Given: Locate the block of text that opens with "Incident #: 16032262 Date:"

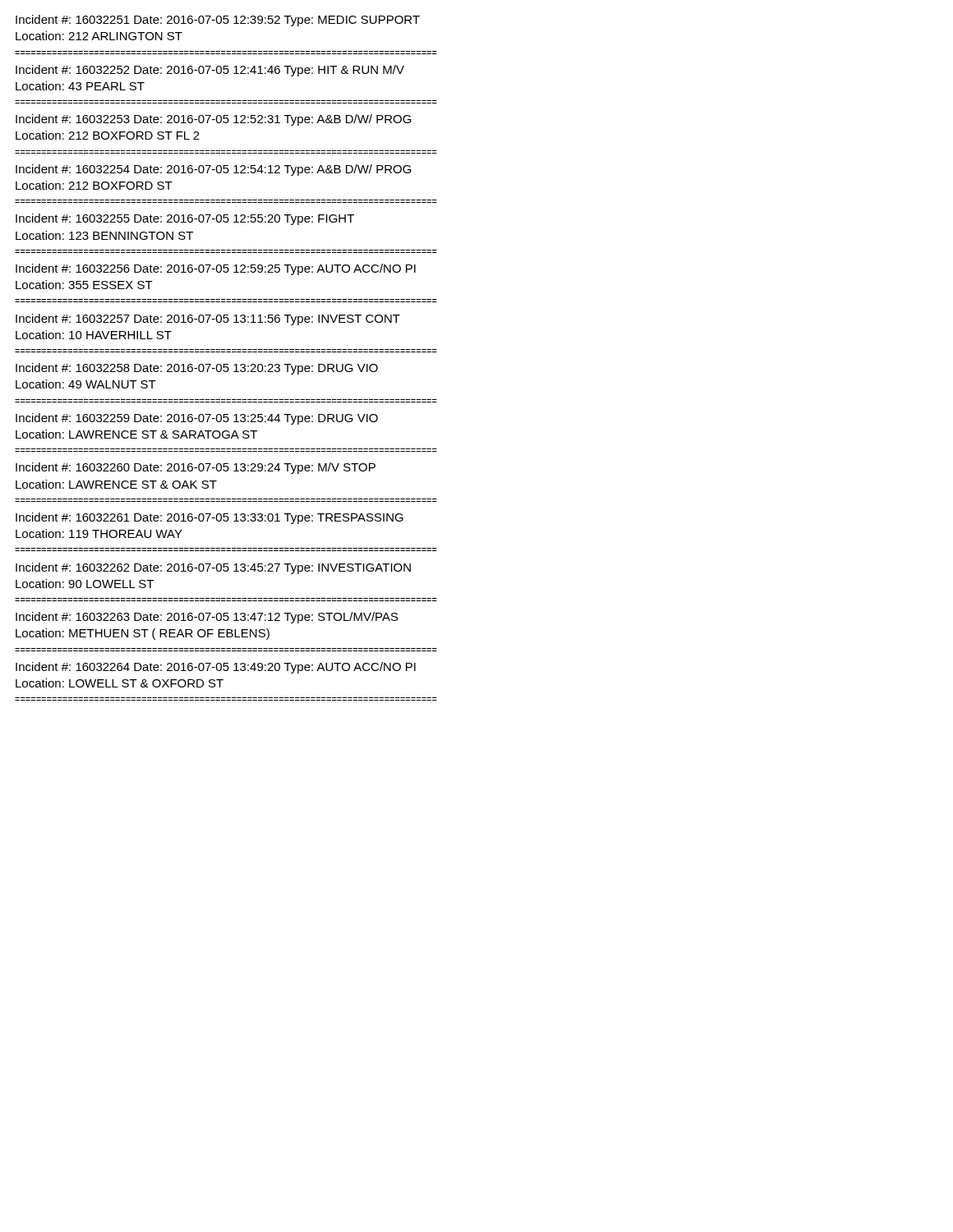Looking at the screenshot, I should coord(213,568).
